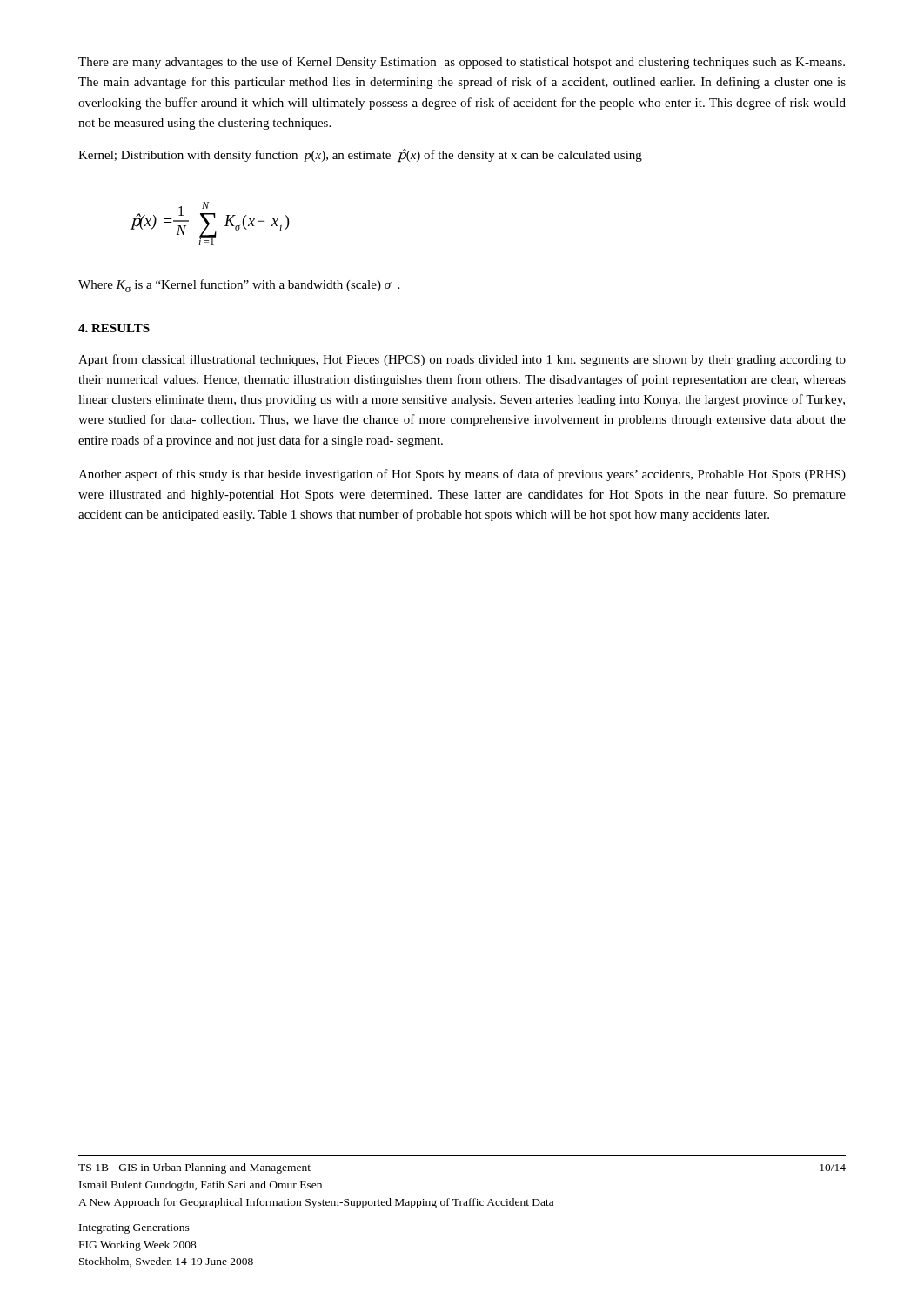Where is the passage that starts "Another aspect of this study is that beside"?
Screen dimensions: 1305x924
pyautogui.click(x=462, y=494)
